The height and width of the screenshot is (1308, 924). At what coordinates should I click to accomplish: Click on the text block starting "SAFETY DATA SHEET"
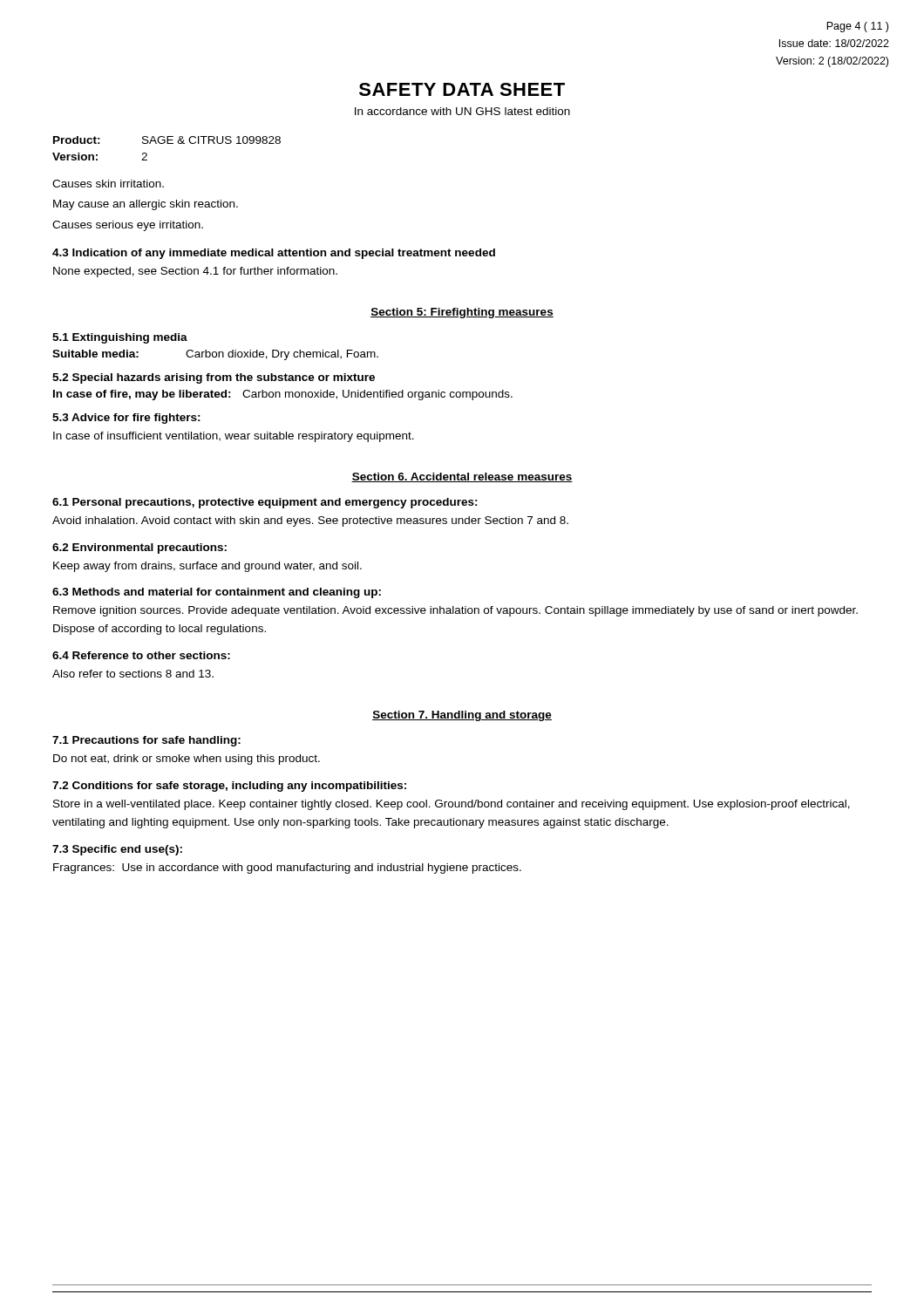[462, 89]
